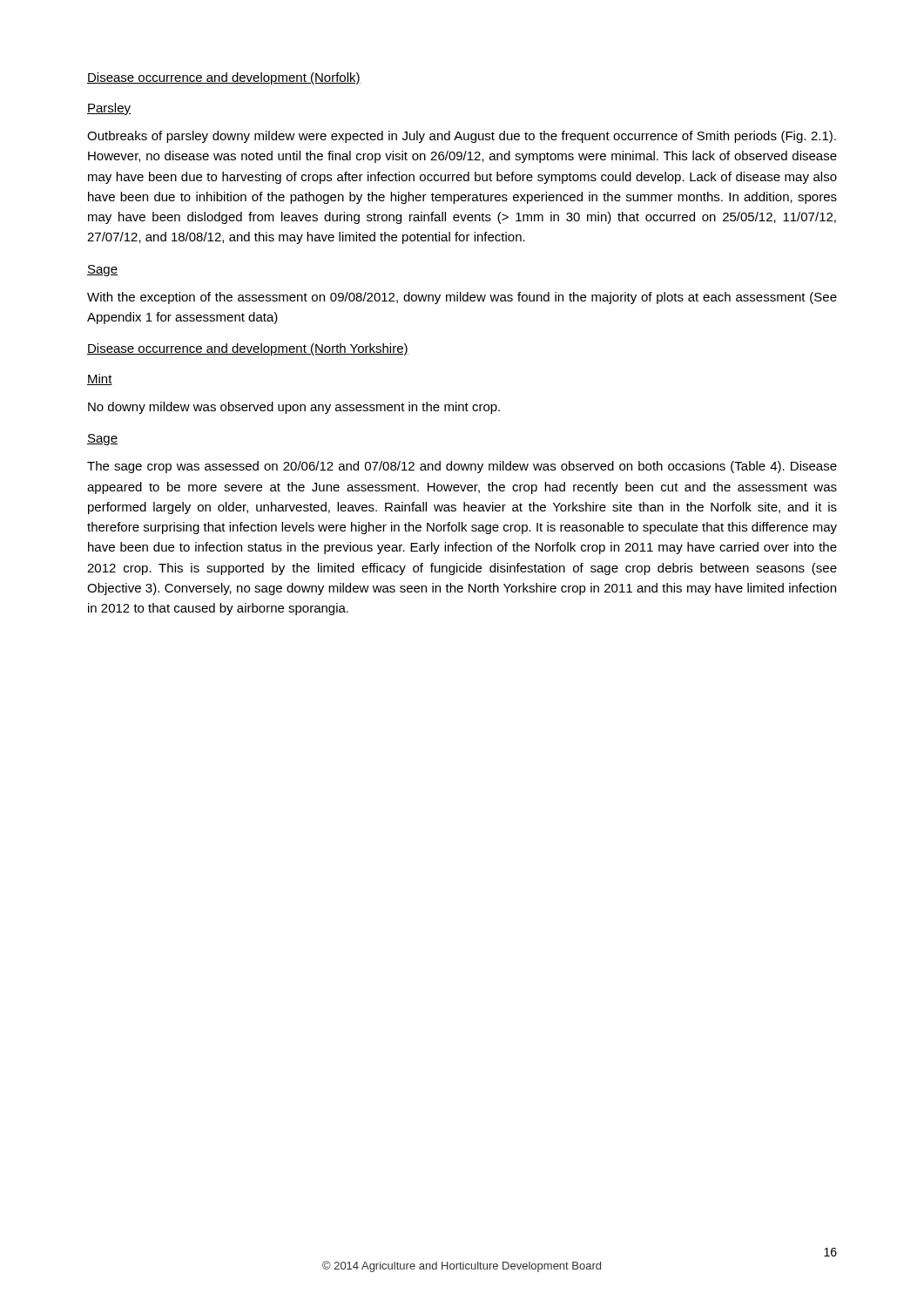Where is the passage that starts "Outbreaks of parsley downy"?
The width and height of the screenshot is (924, 1307).
click(x=462, y=186)
